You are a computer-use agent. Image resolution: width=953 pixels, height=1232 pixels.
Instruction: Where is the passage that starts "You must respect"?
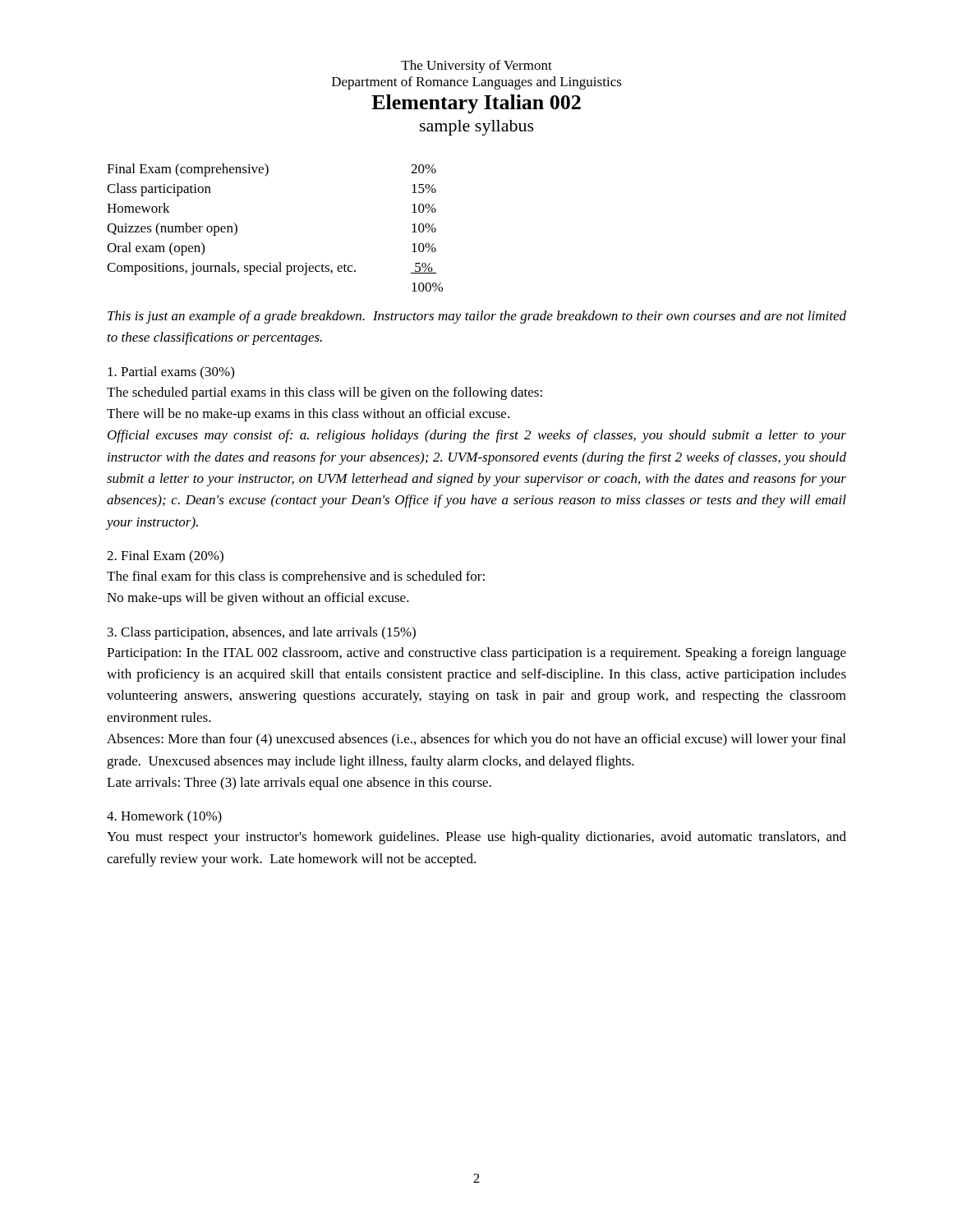click(476, 848)
